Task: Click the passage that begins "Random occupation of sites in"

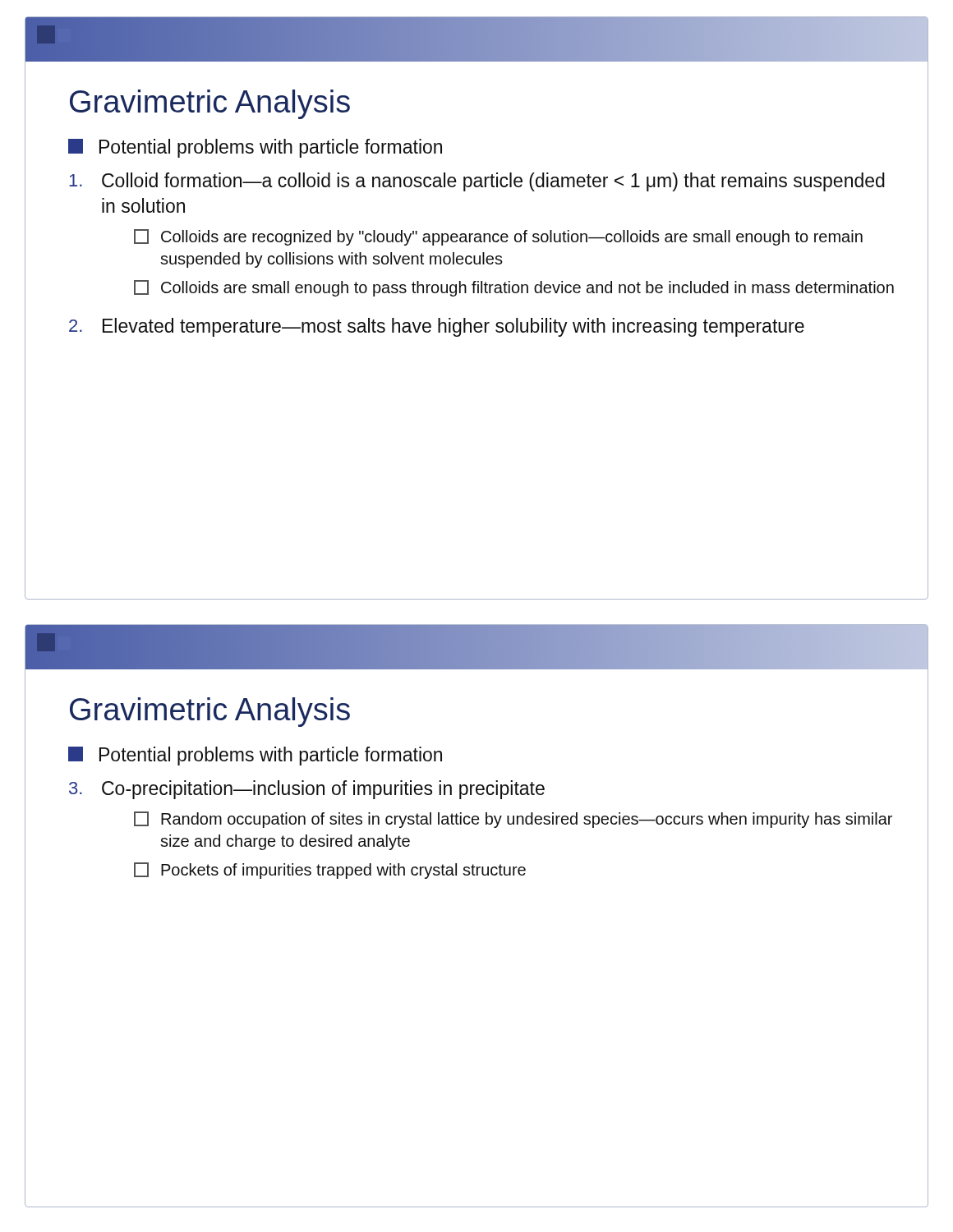Action: [518, 830]
